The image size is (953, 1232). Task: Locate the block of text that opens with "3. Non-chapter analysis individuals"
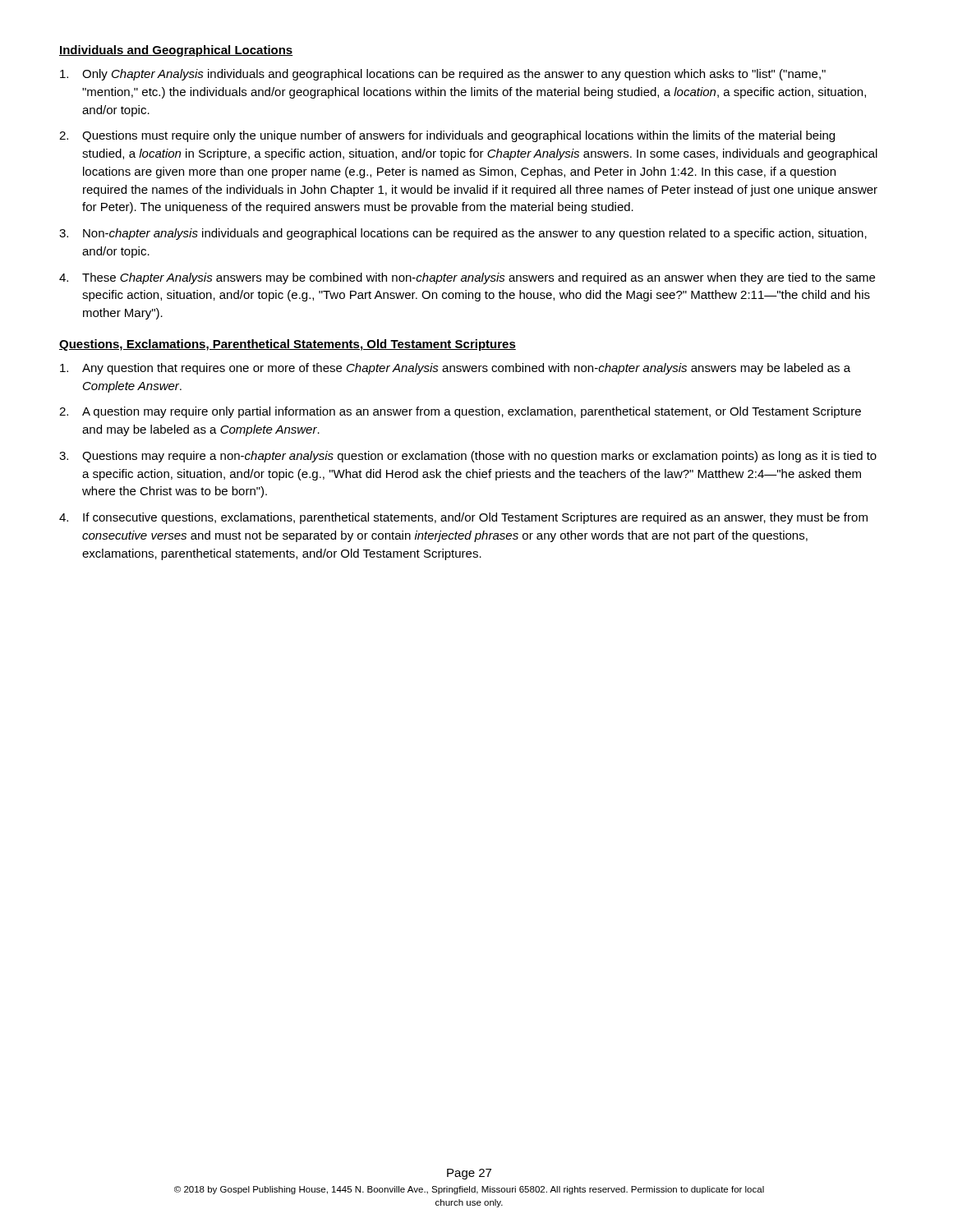pos(469,242)
